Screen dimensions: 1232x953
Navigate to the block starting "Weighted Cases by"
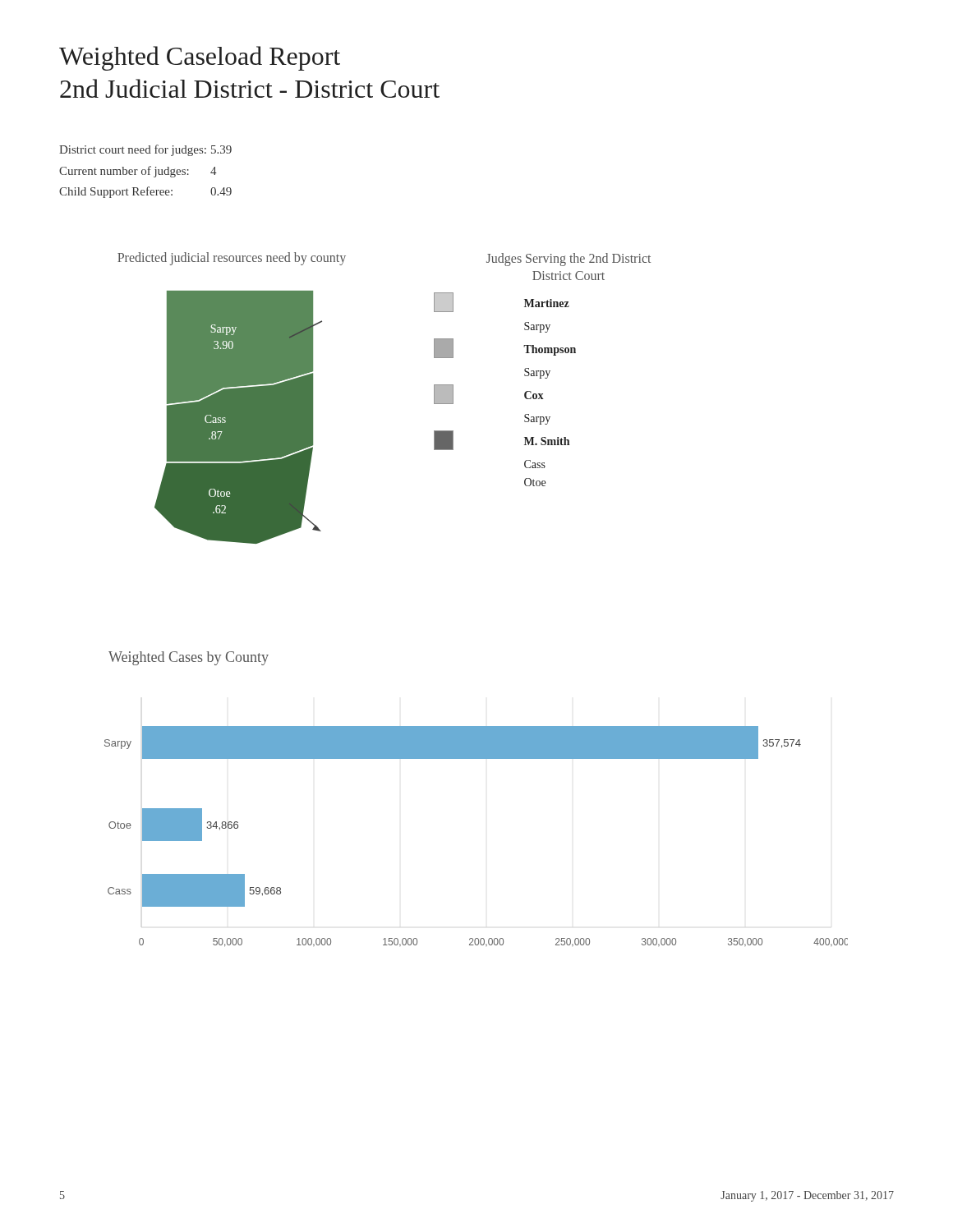pos(189,657)
